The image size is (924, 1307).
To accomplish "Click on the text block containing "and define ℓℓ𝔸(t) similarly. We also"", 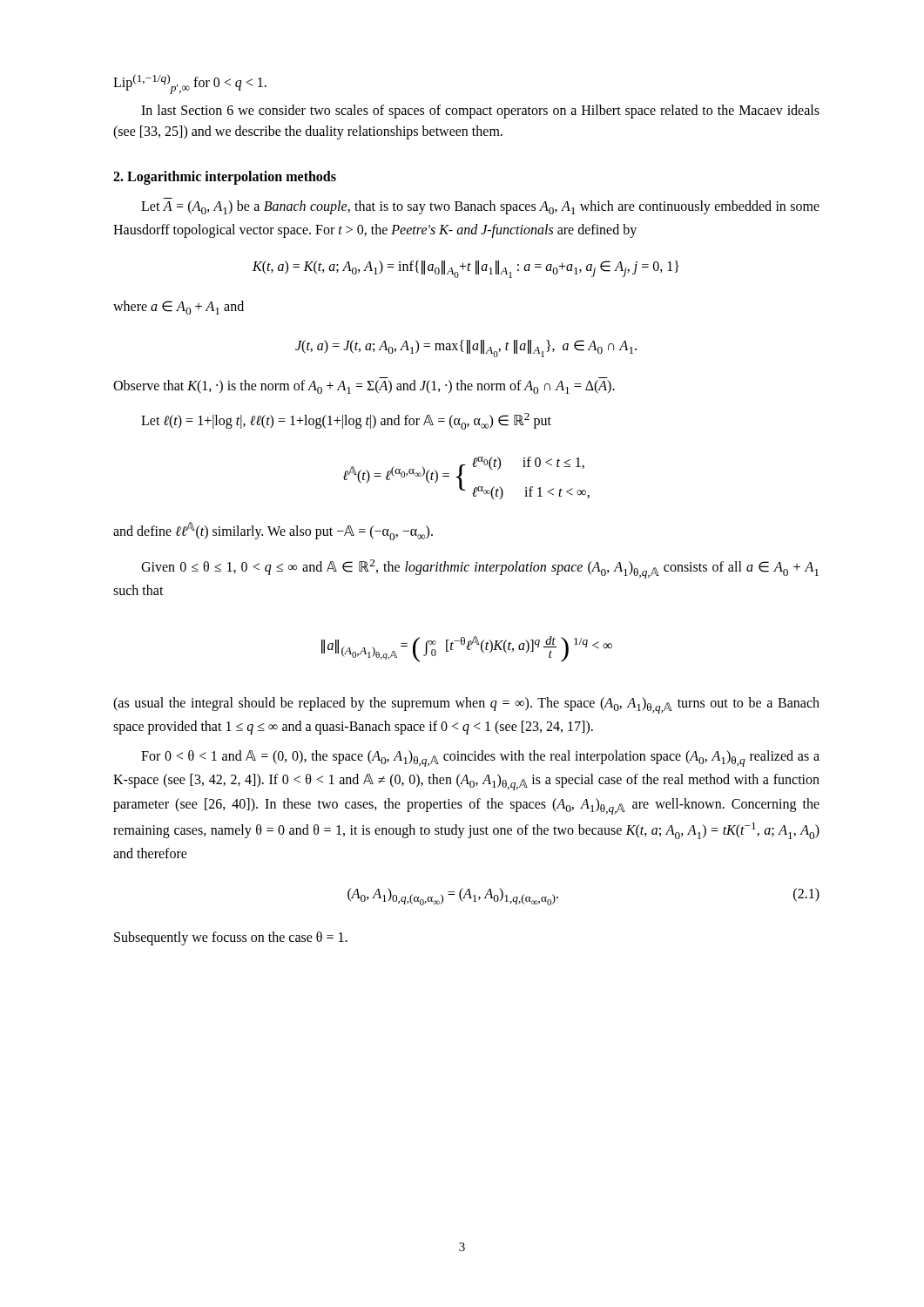I will point(466,560).
